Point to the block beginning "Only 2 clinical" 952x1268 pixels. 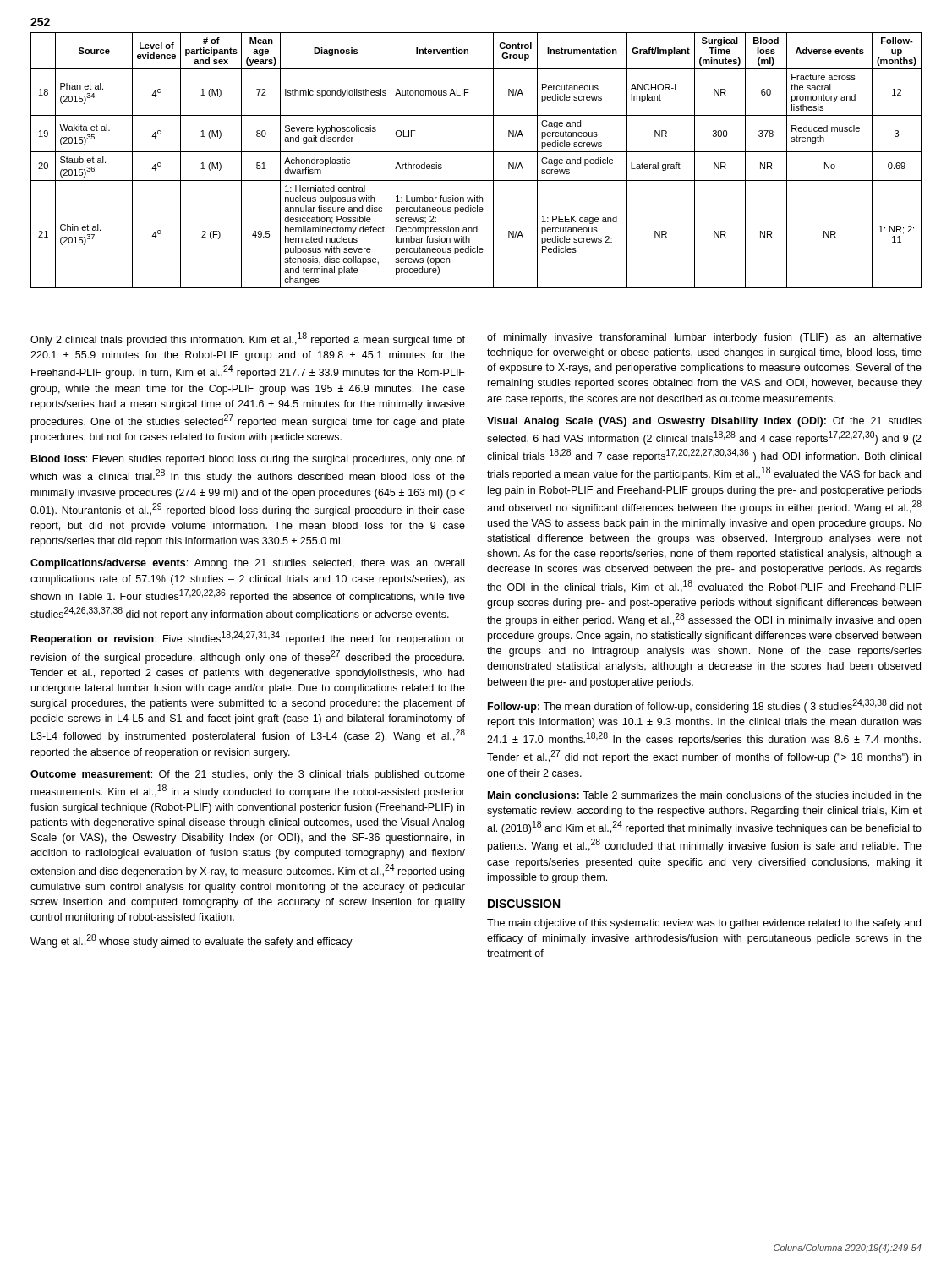(248, 387)
